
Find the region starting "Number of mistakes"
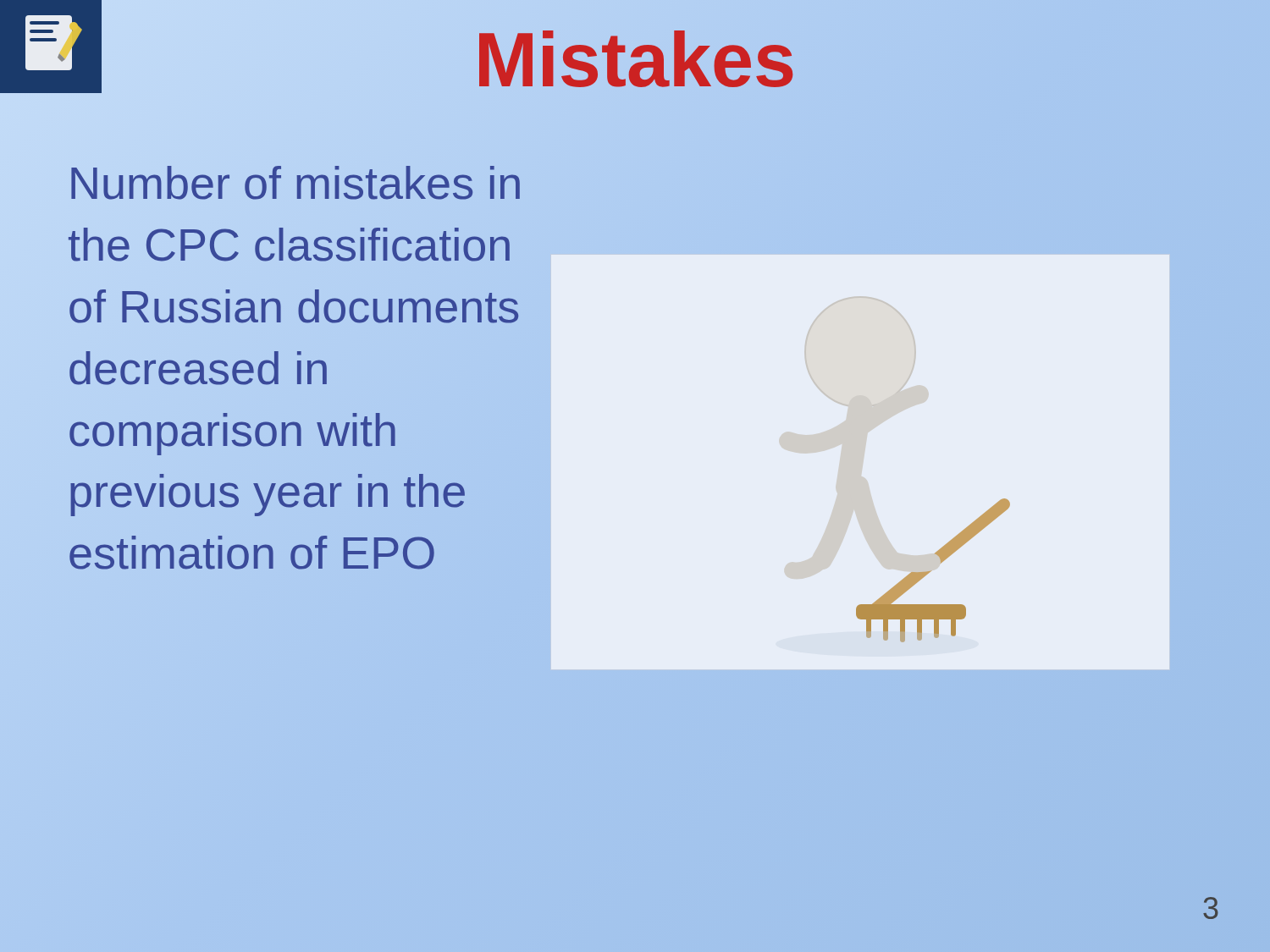[x=295, y=368]
